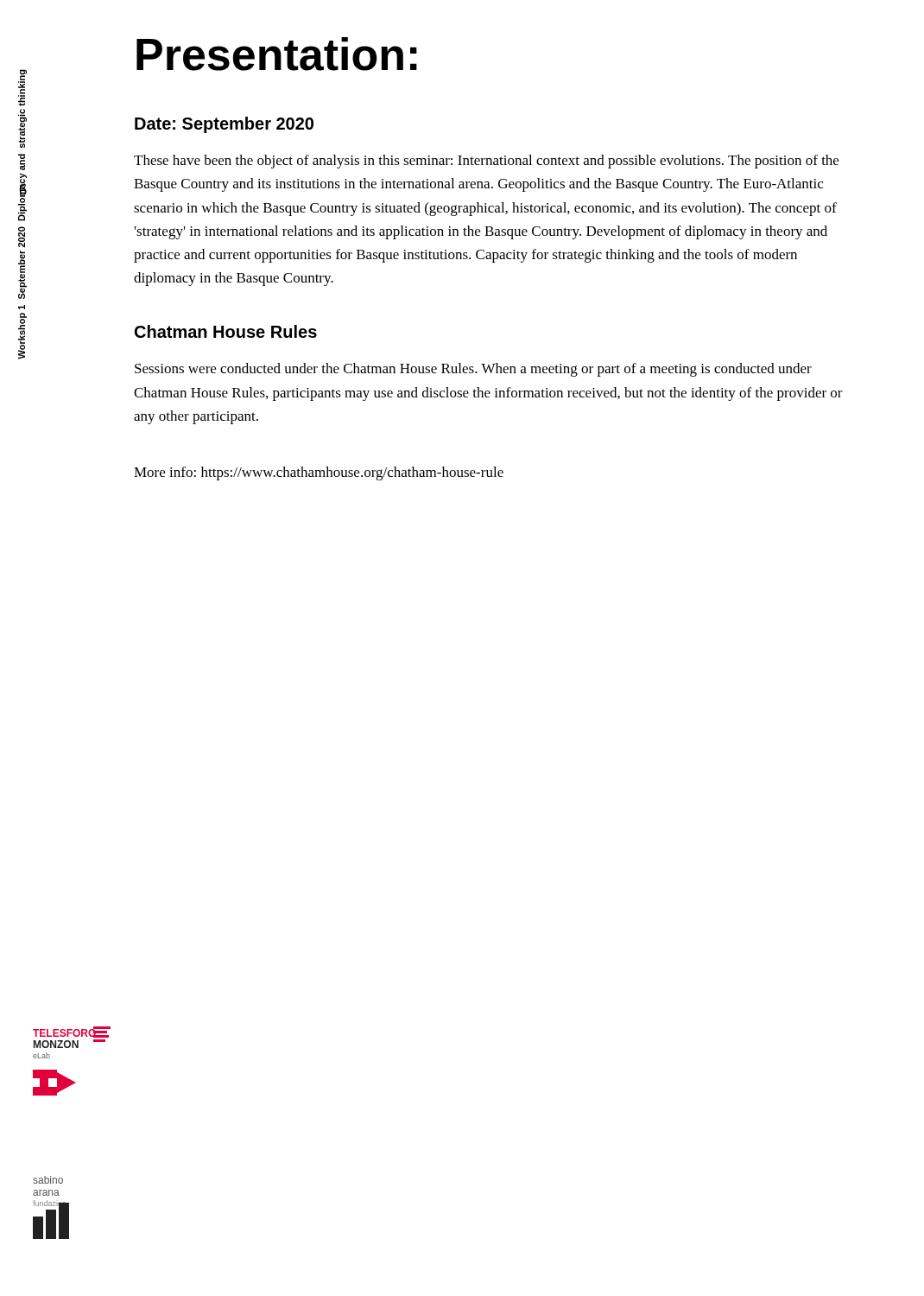Find the section header that reads "Chatman House Rules"

pos(226,331)
